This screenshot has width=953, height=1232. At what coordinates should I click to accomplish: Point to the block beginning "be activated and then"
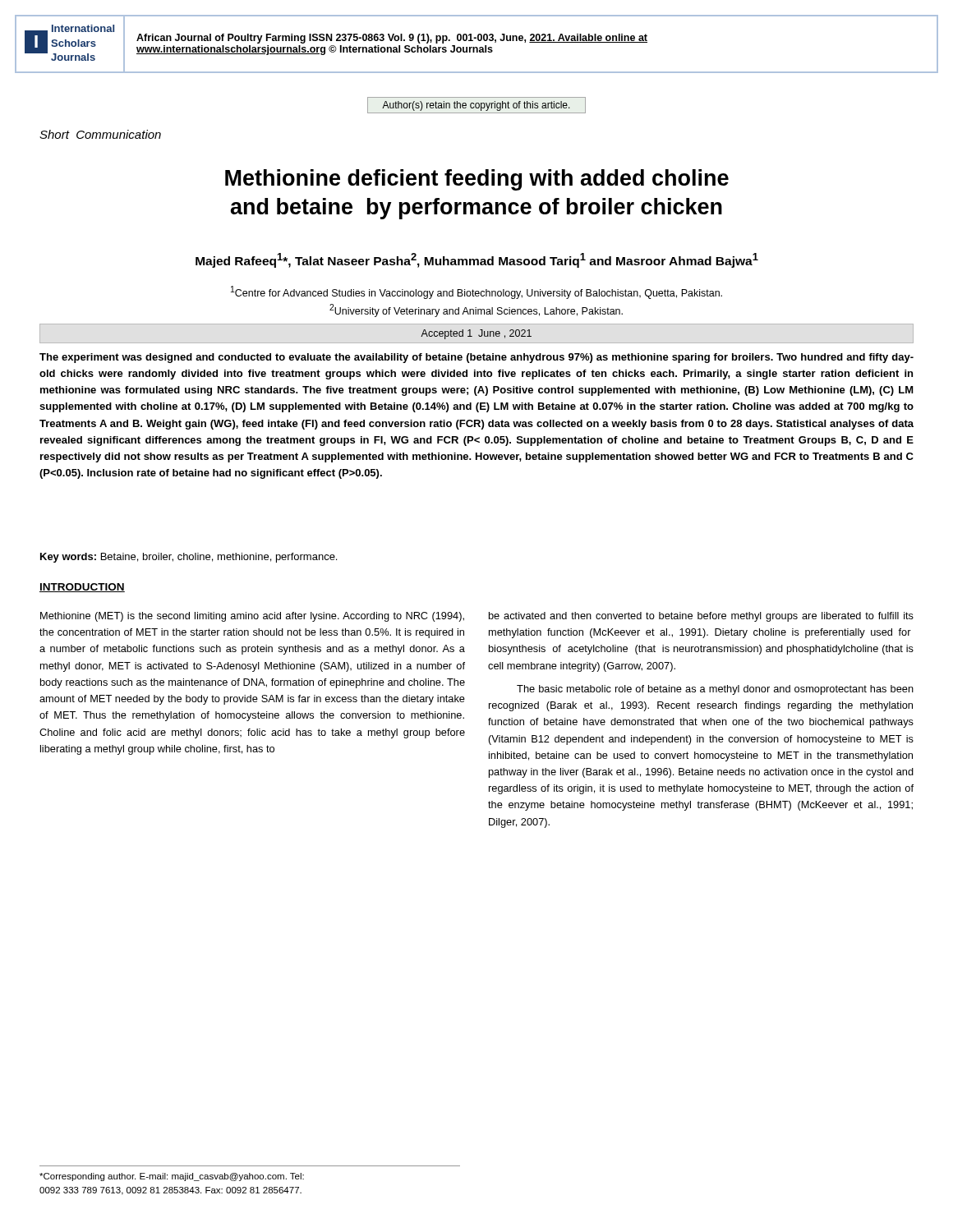coord(701,719)
